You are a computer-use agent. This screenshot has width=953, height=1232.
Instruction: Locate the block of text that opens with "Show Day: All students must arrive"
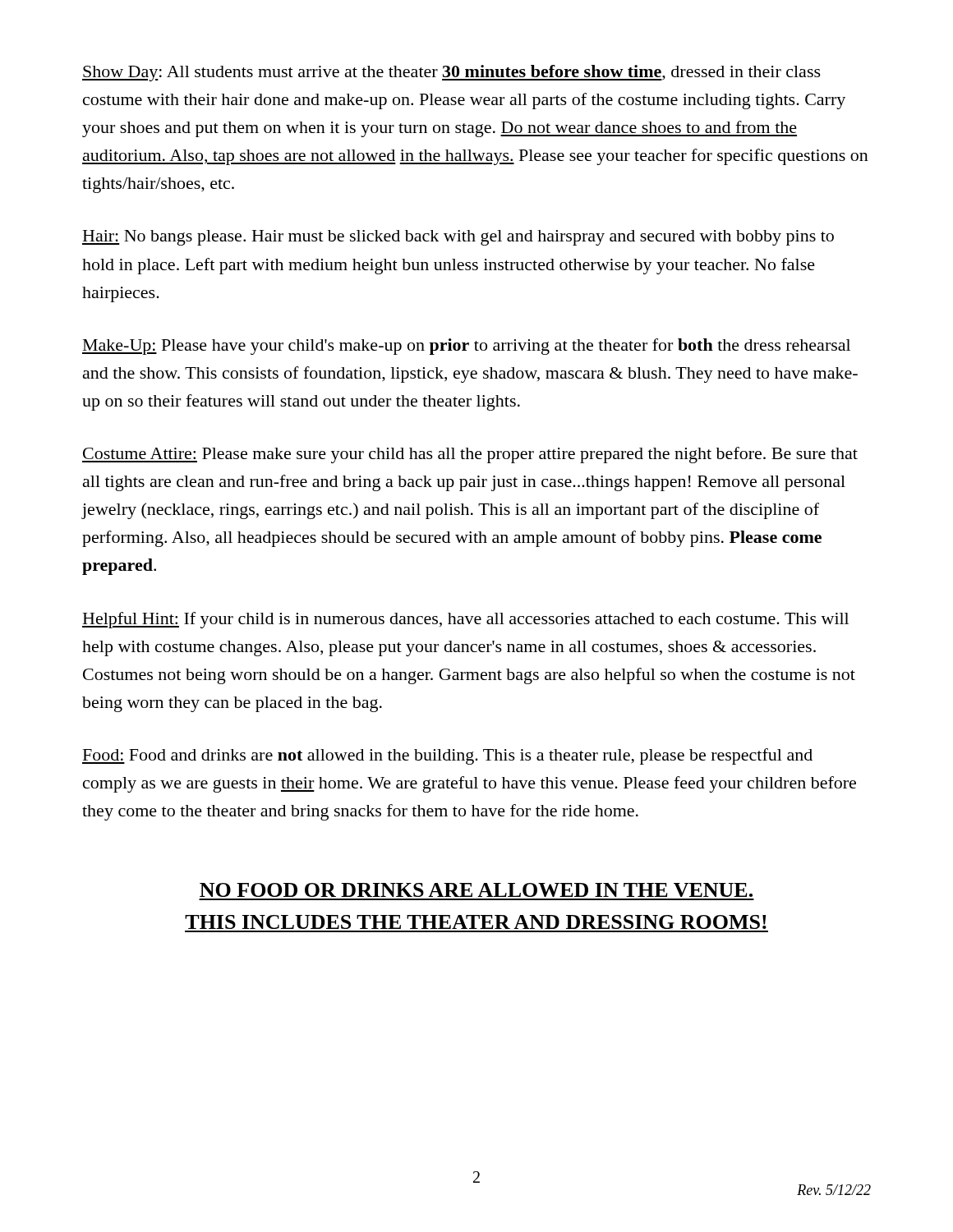point(475,127)
